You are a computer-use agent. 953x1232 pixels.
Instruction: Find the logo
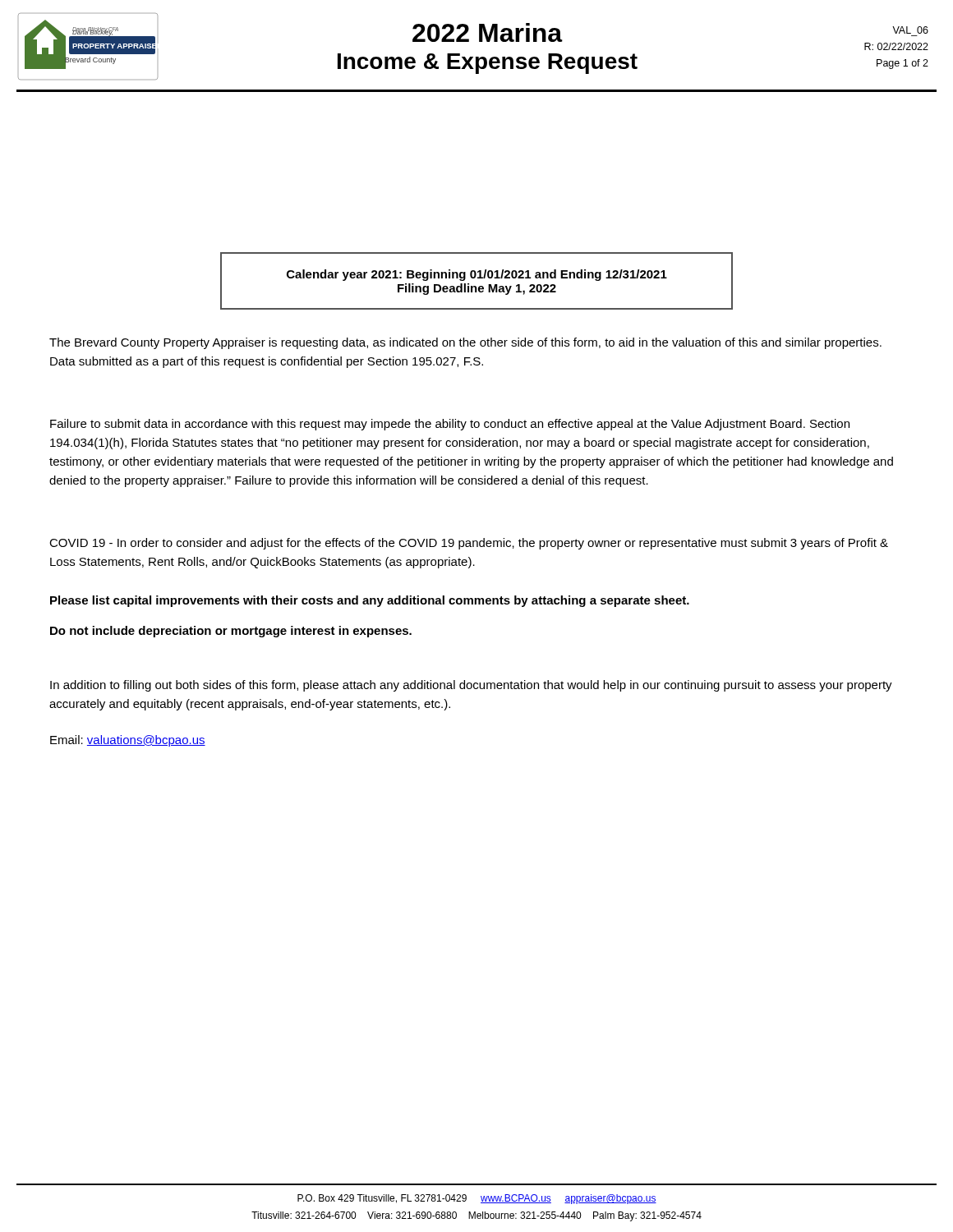pos(92,46)
